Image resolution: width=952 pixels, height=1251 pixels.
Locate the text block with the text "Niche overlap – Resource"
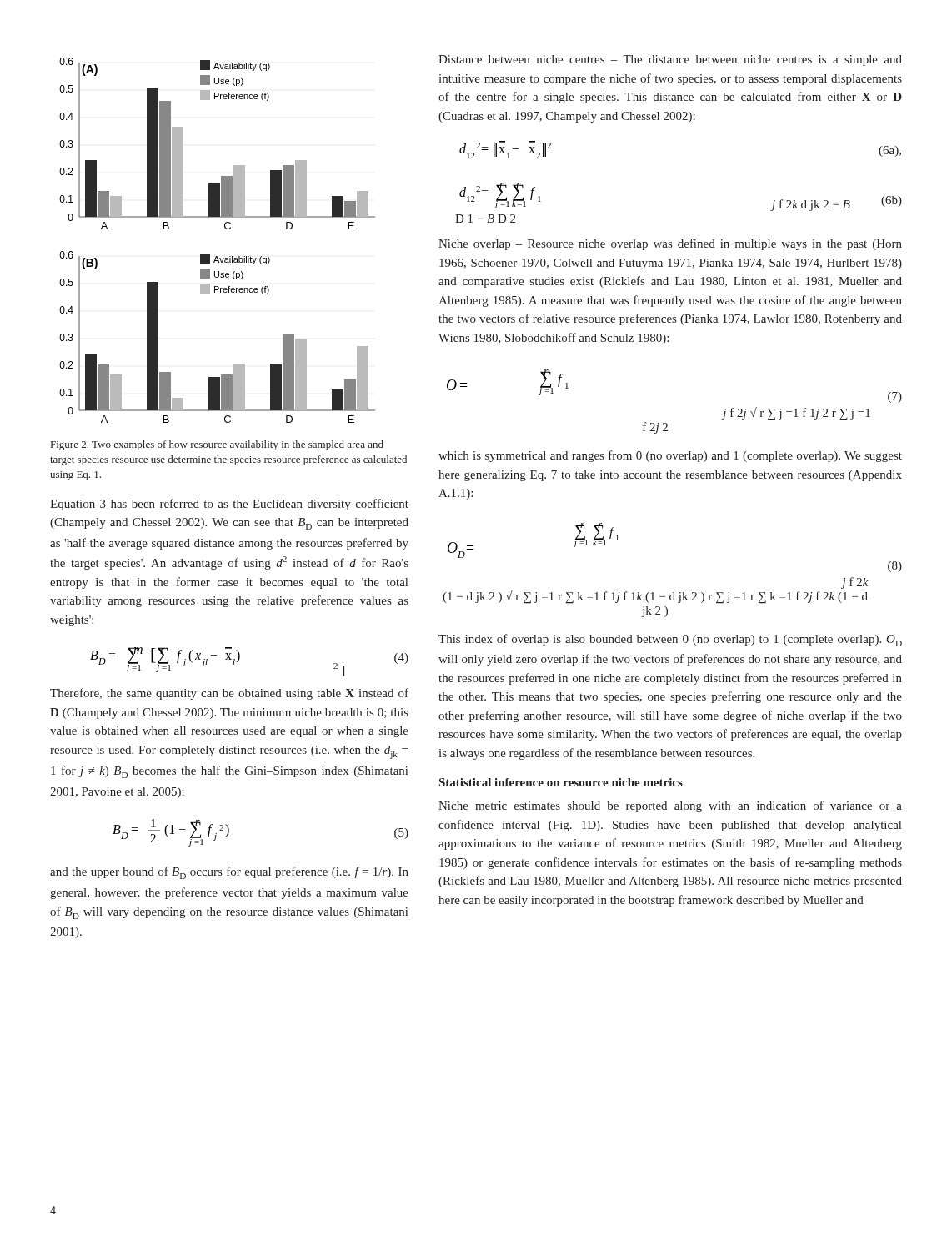tap(670, 290)
